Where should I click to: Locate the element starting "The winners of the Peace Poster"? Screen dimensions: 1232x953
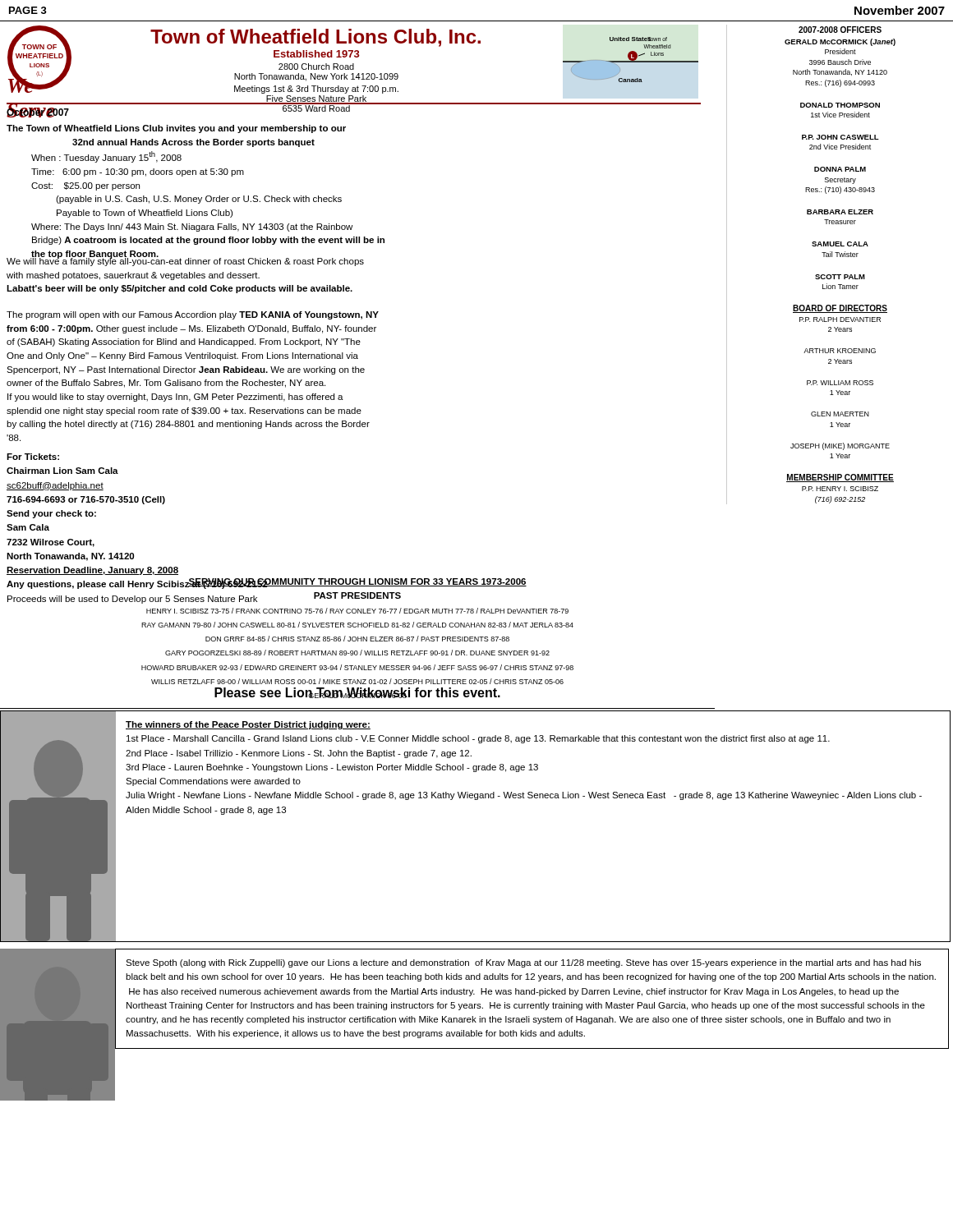(524, 767)
